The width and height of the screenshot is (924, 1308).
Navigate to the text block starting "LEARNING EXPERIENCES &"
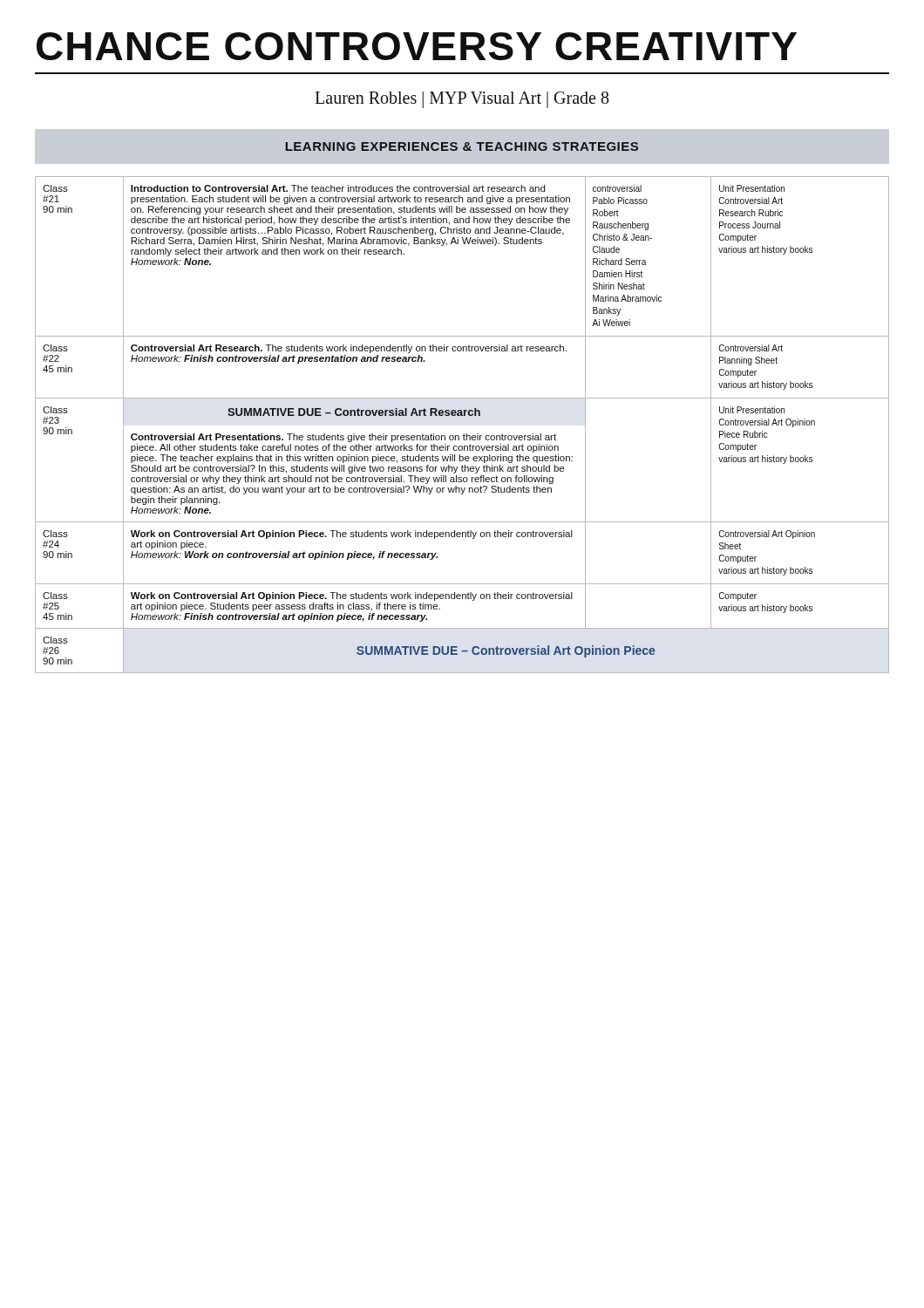pyautogui.click(x=462, y=146)
